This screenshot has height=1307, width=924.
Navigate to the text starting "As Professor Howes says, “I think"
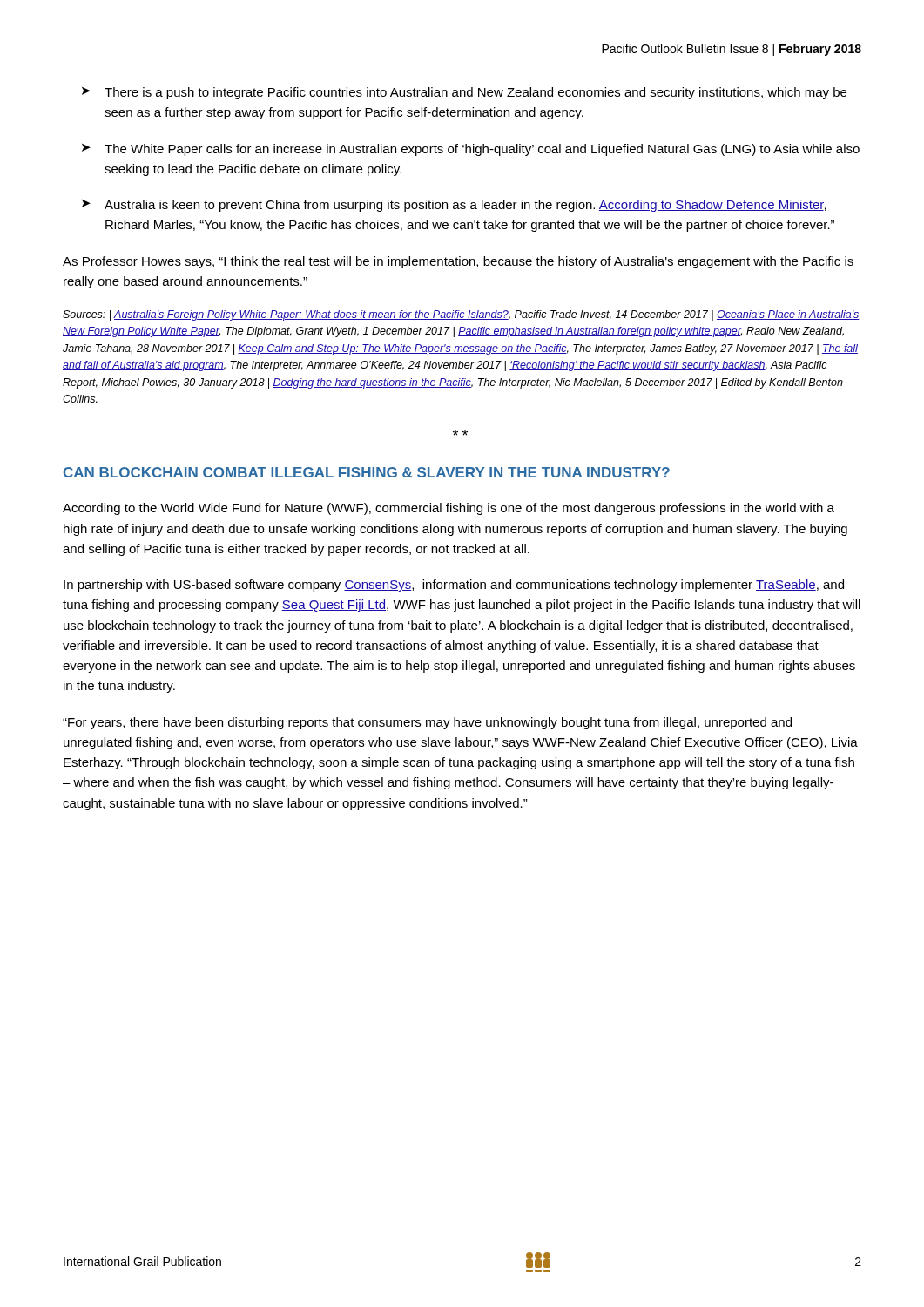[458, 271]
